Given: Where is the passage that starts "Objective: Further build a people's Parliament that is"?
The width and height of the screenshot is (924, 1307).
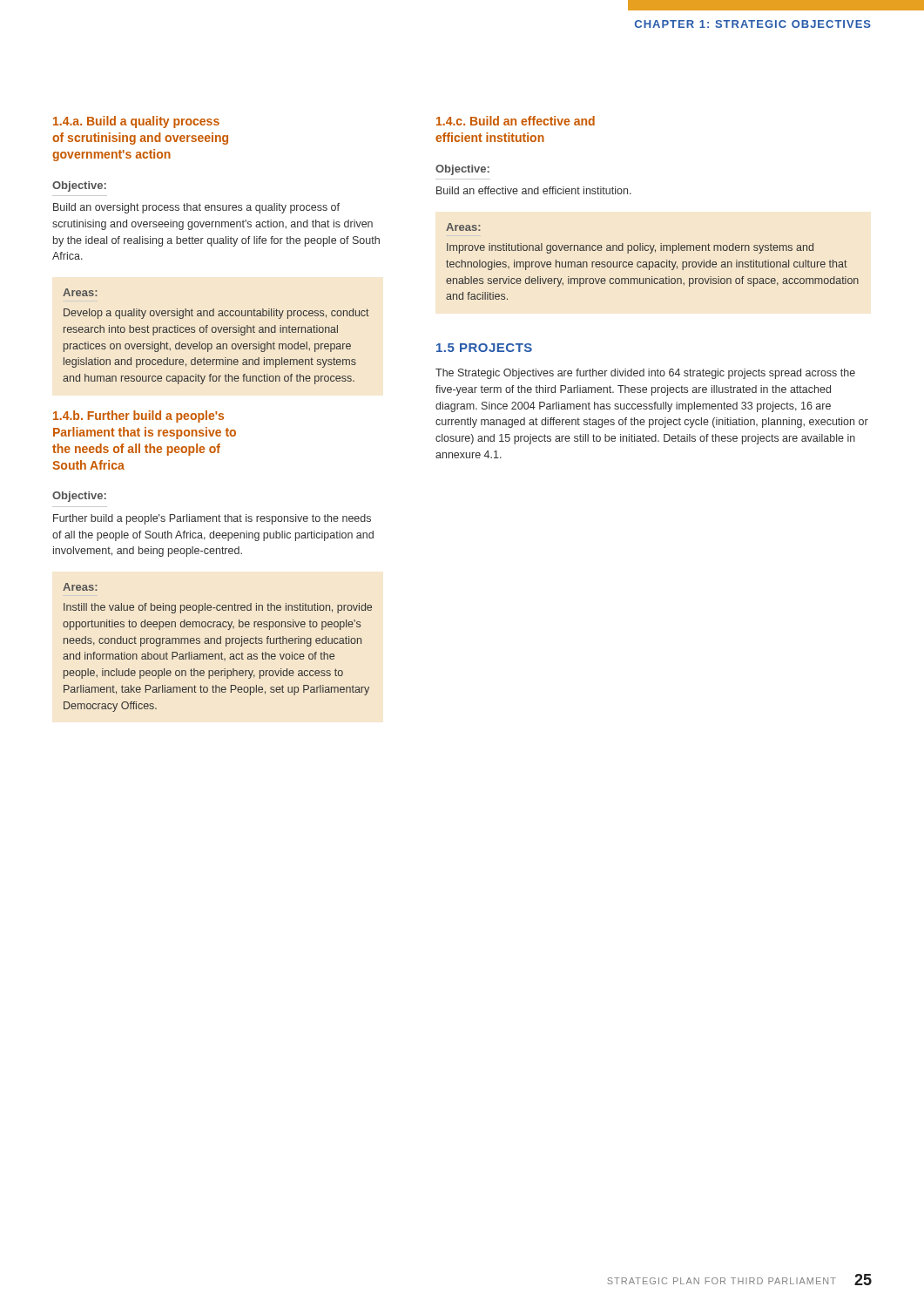Looking at the screenshot, I should point(213,522).
